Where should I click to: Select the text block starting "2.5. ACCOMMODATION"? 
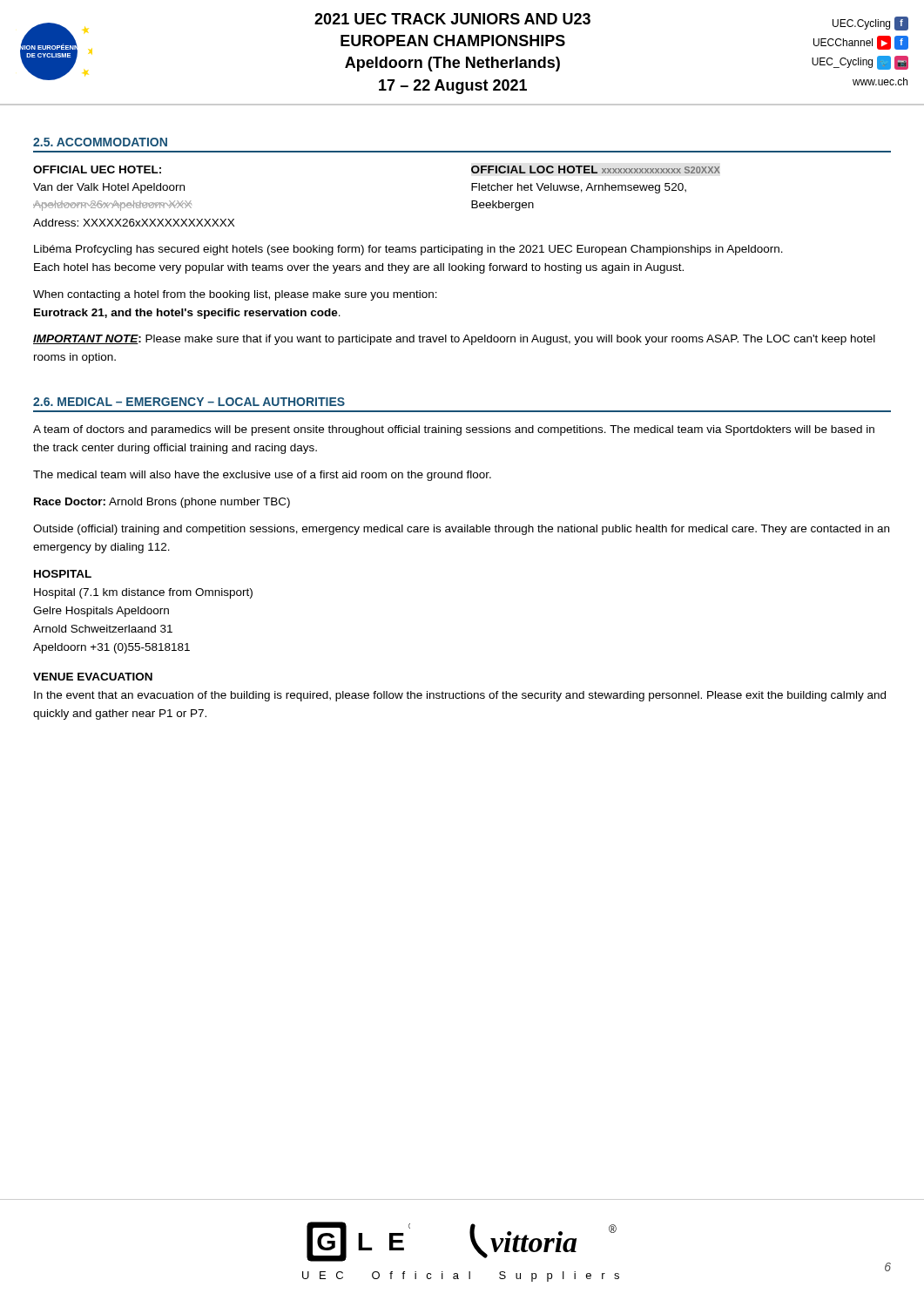(100, 142)
